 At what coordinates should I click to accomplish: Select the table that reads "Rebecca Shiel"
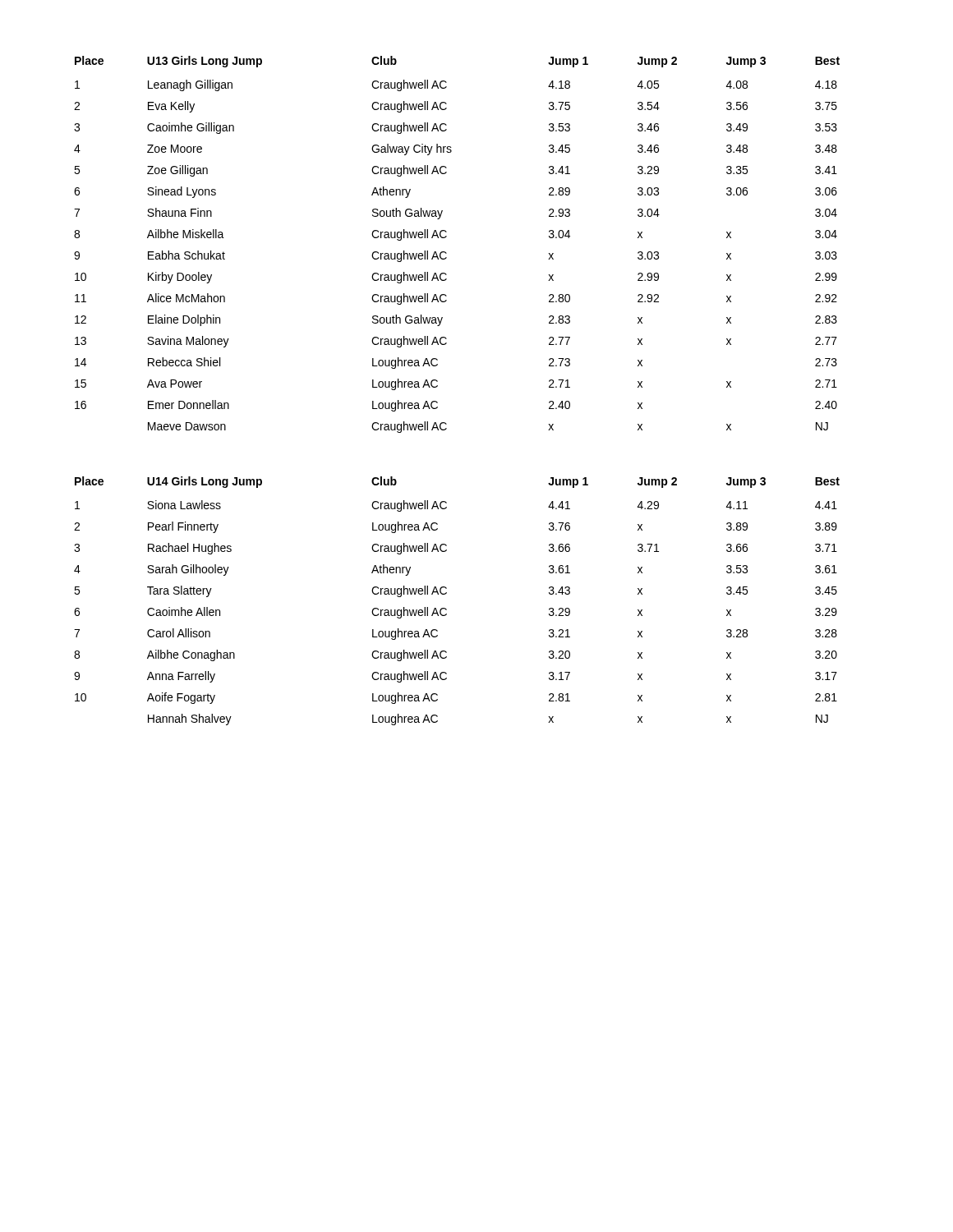[x=476, y=243]
